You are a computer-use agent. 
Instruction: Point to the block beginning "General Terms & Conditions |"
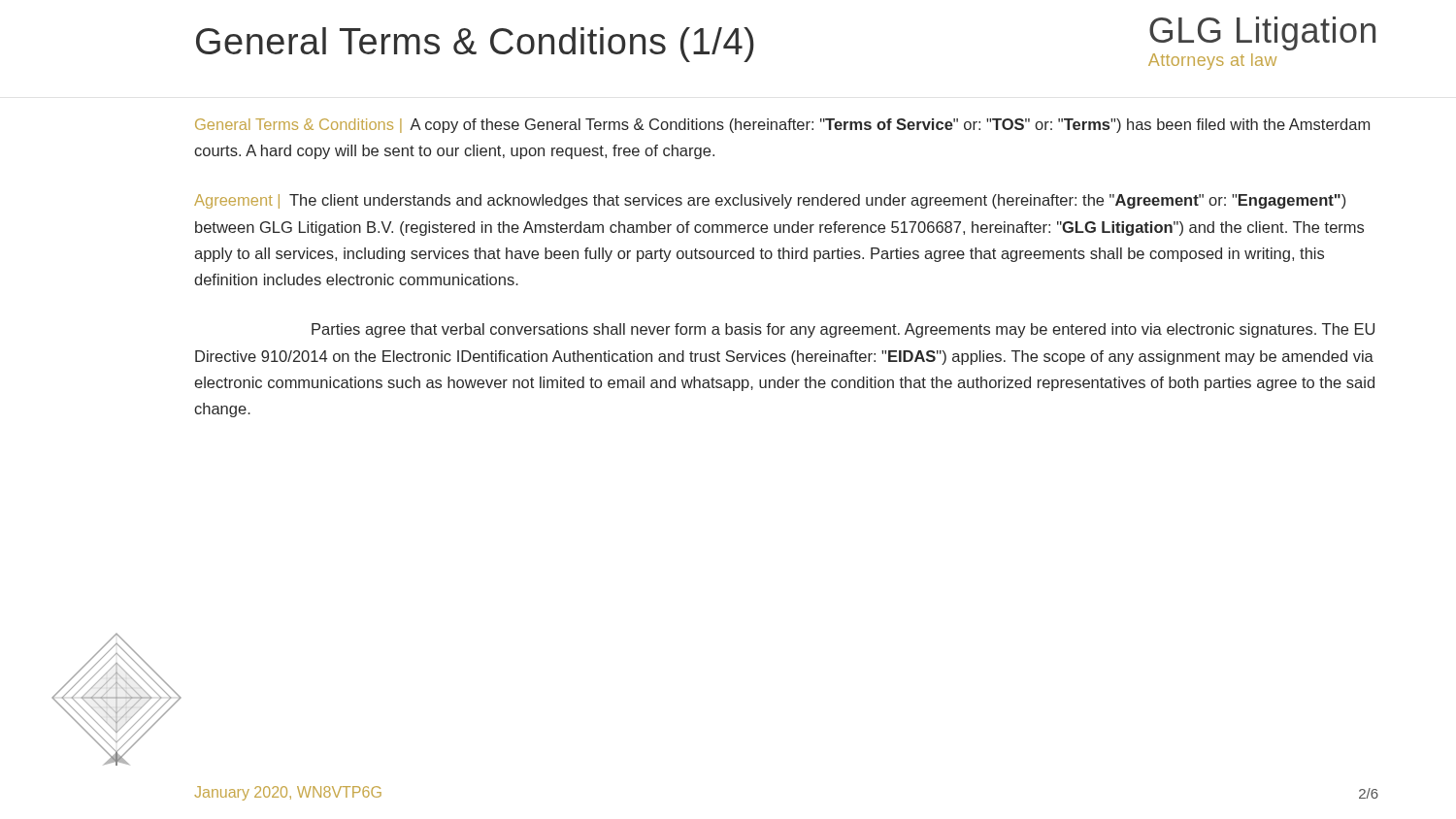782,137
